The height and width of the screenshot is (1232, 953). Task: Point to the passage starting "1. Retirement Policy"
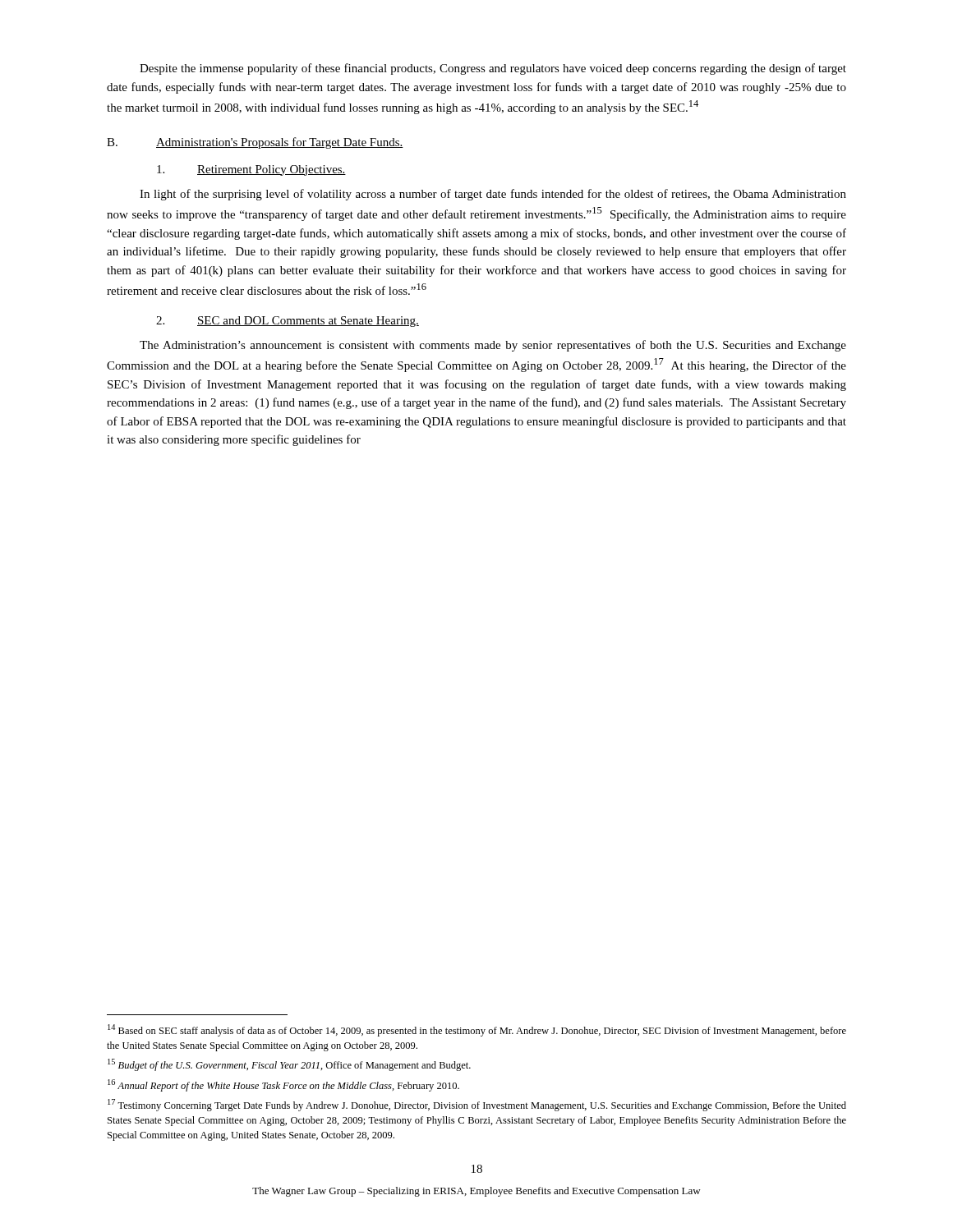pos(251,169)
